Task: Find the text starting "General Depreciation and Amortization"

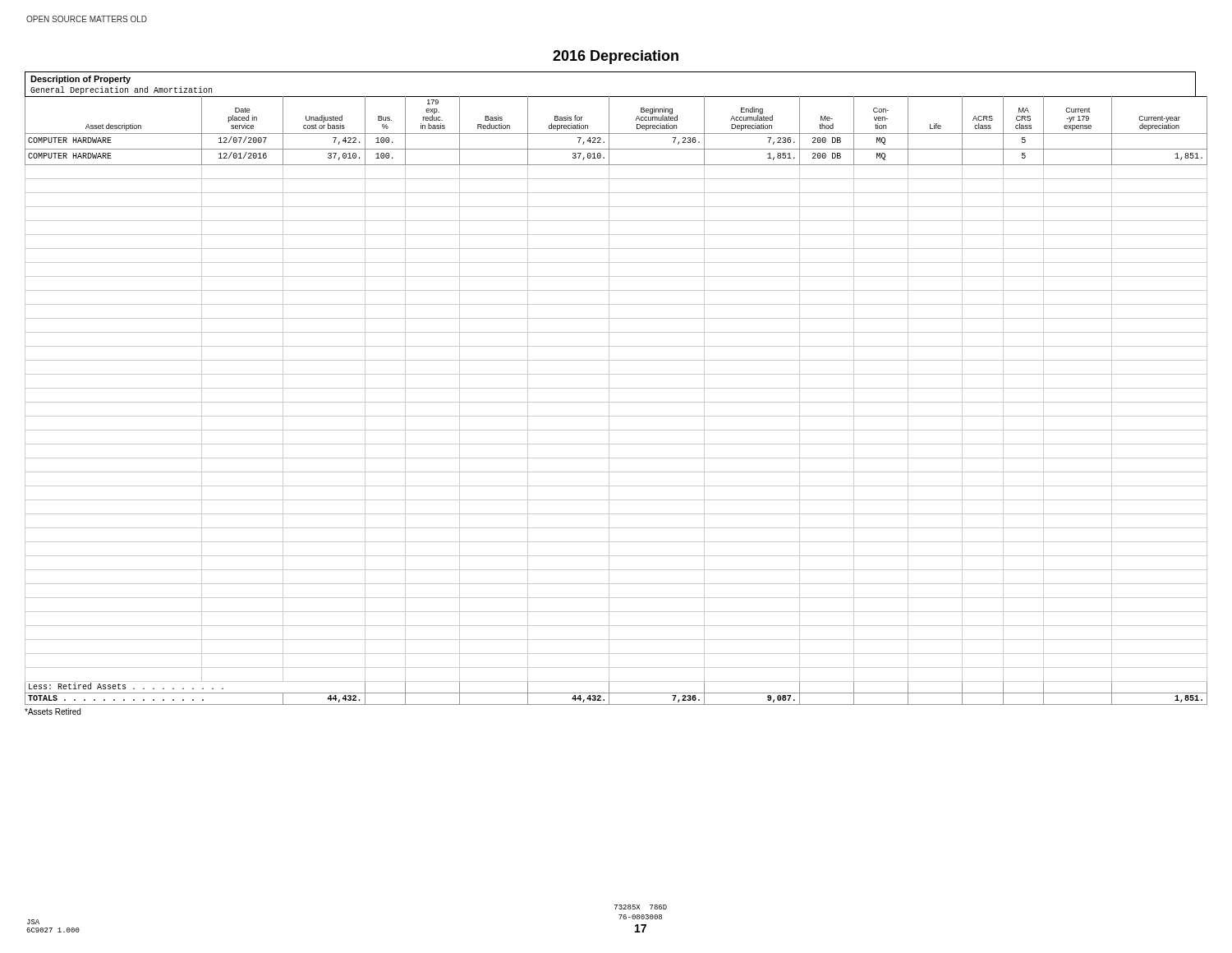Action: [122, 91]
